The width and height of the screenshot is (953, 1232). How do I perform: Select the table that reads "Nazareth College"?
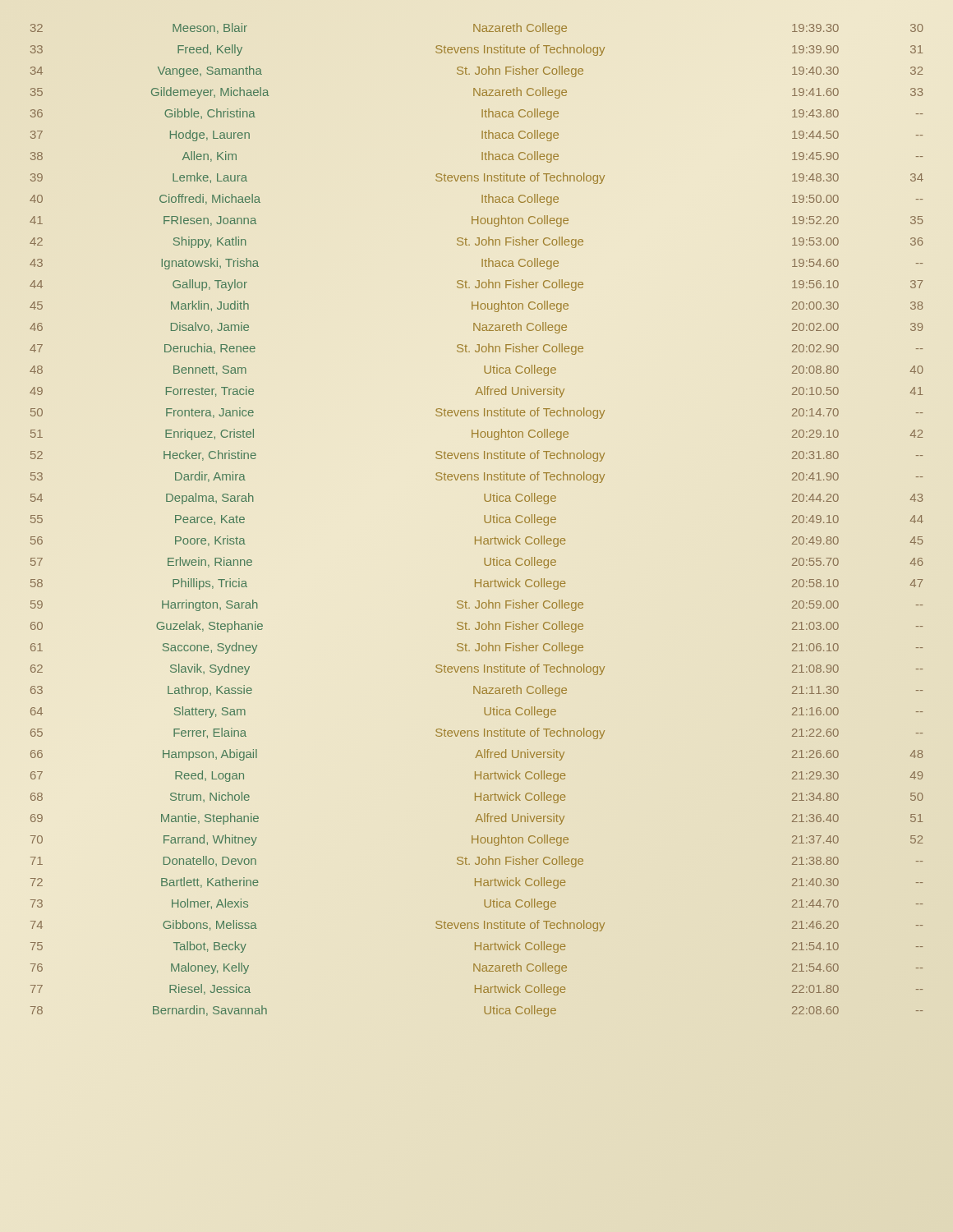[x=476, y=518]
